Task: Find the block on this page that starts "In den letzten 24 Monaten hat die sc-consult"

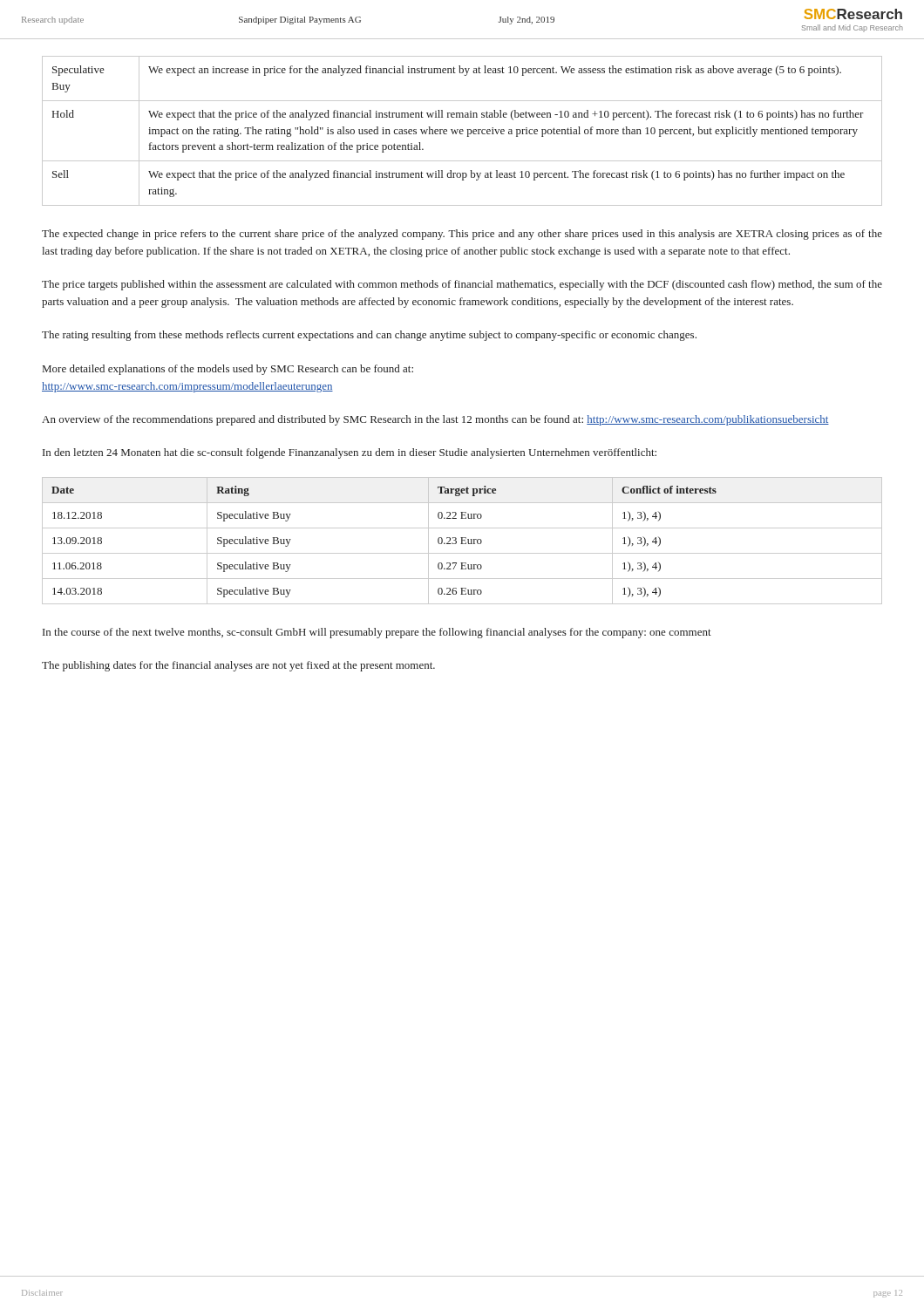Action: (350, 452)
